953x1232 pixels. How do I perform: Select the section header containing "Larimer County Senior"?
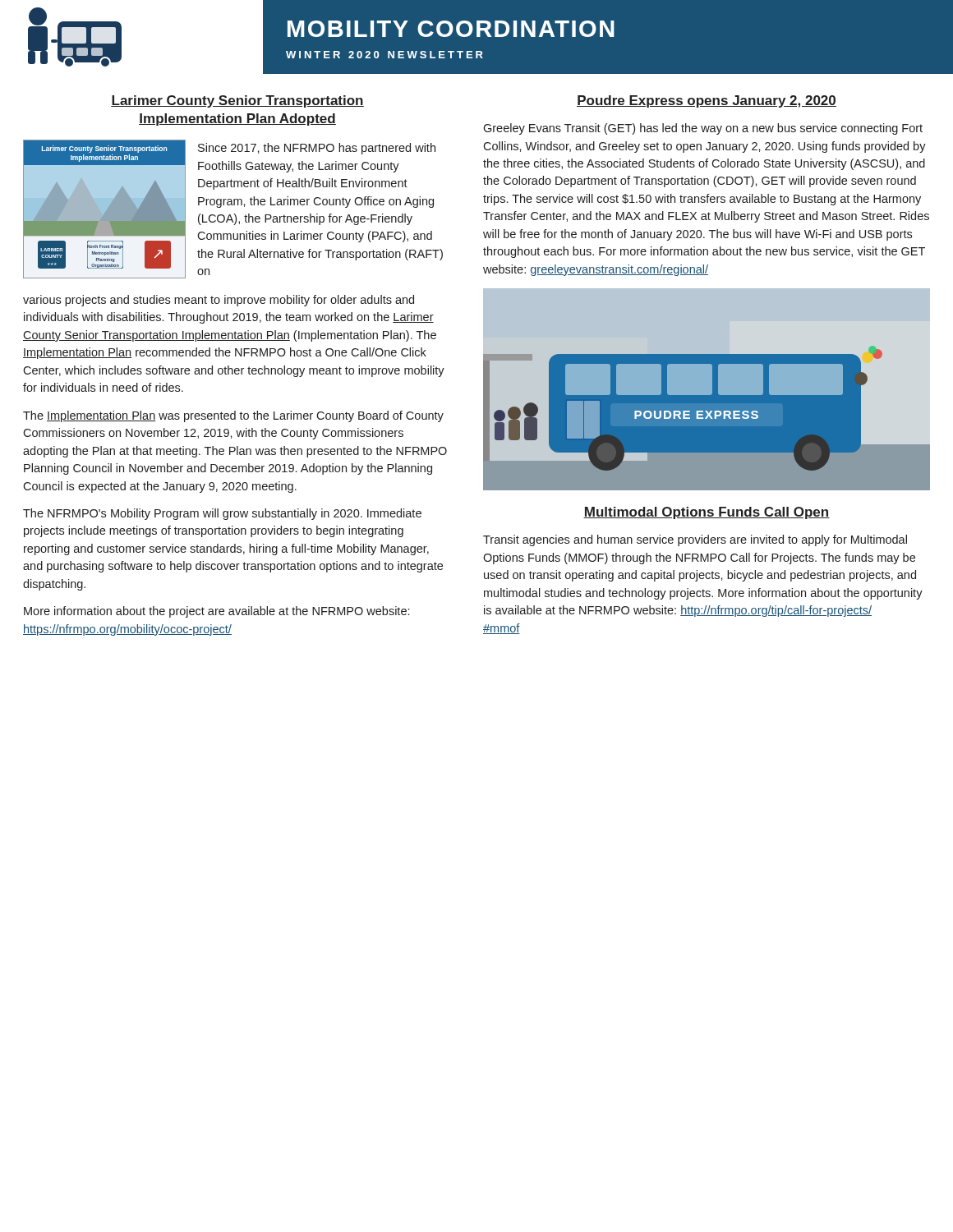(x=237, y=110)
